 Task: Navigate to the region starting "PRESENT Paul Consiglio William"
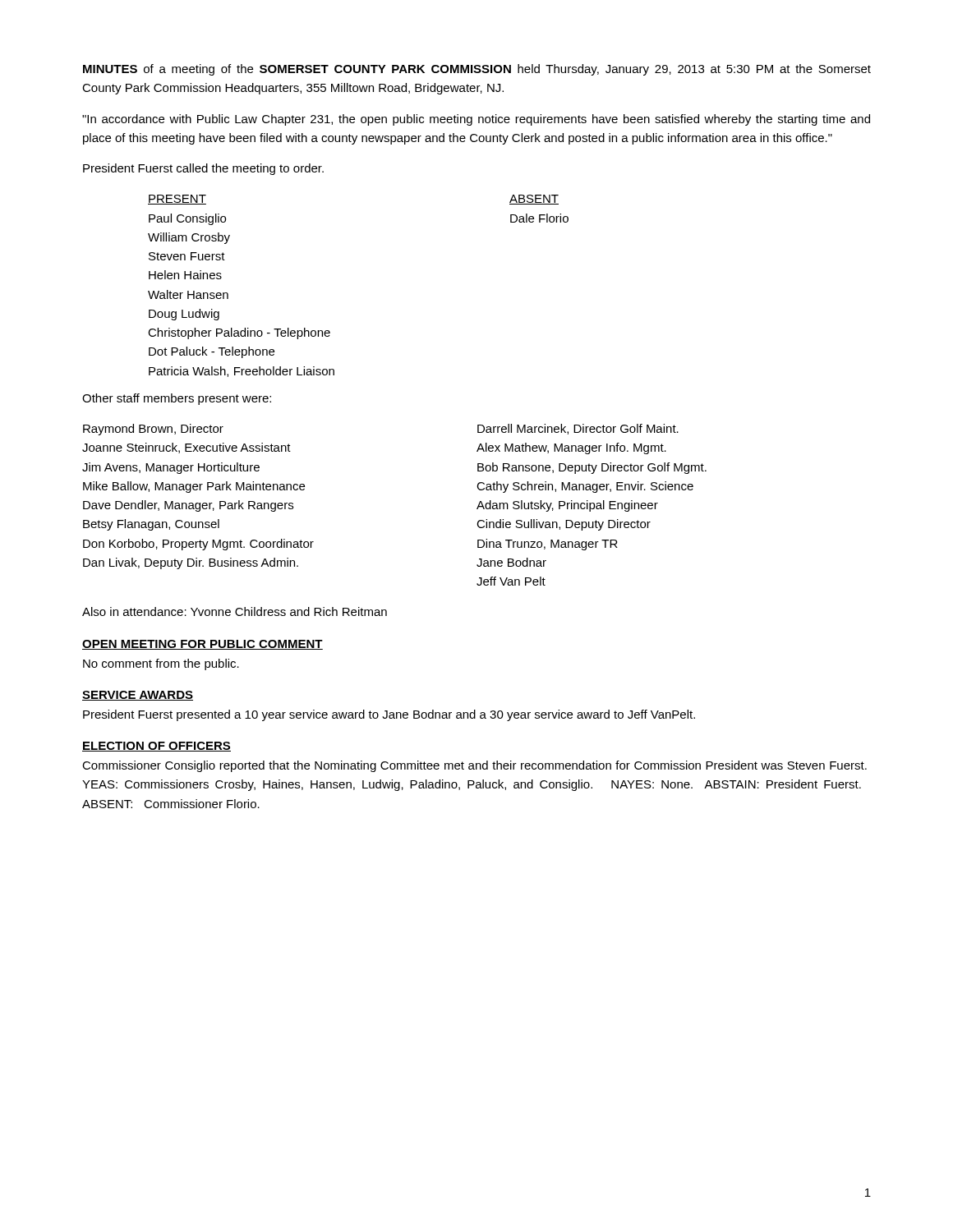(x=177, y=200)
